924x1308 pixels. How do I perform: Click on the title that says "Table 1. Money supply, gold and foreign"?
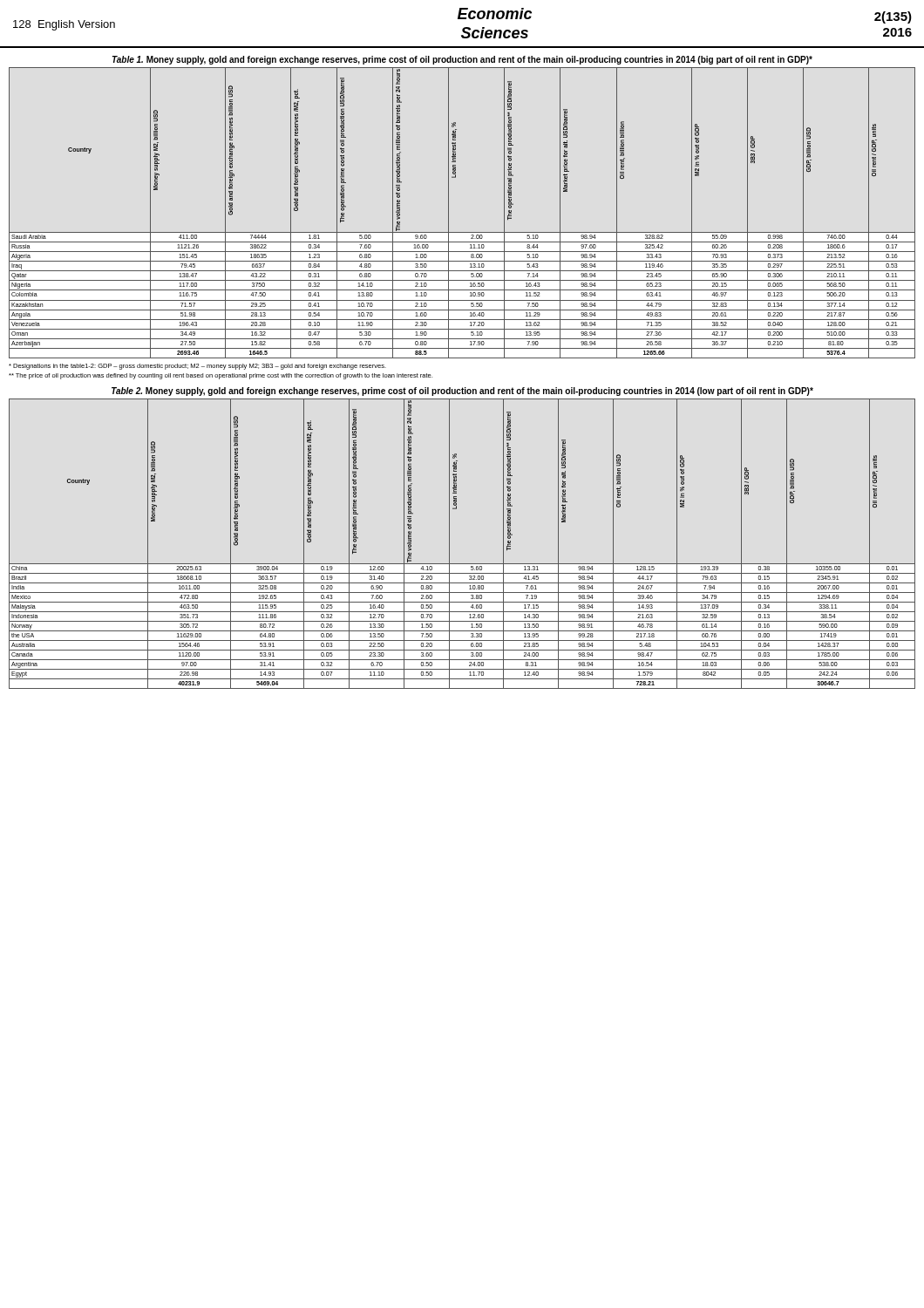462,60
